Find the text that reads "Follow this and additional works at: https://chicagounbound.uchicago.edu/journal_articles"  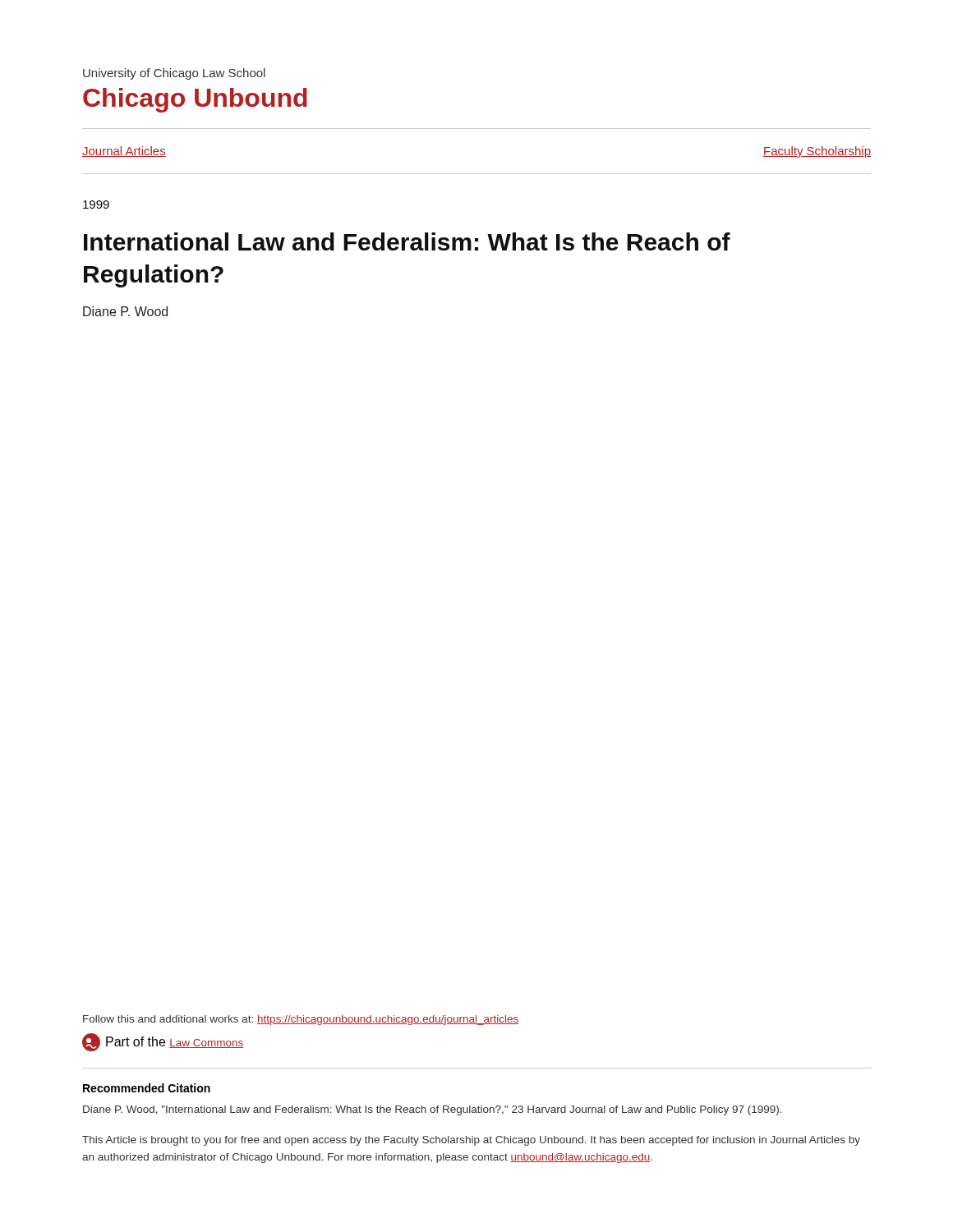tap(300, 1018)
